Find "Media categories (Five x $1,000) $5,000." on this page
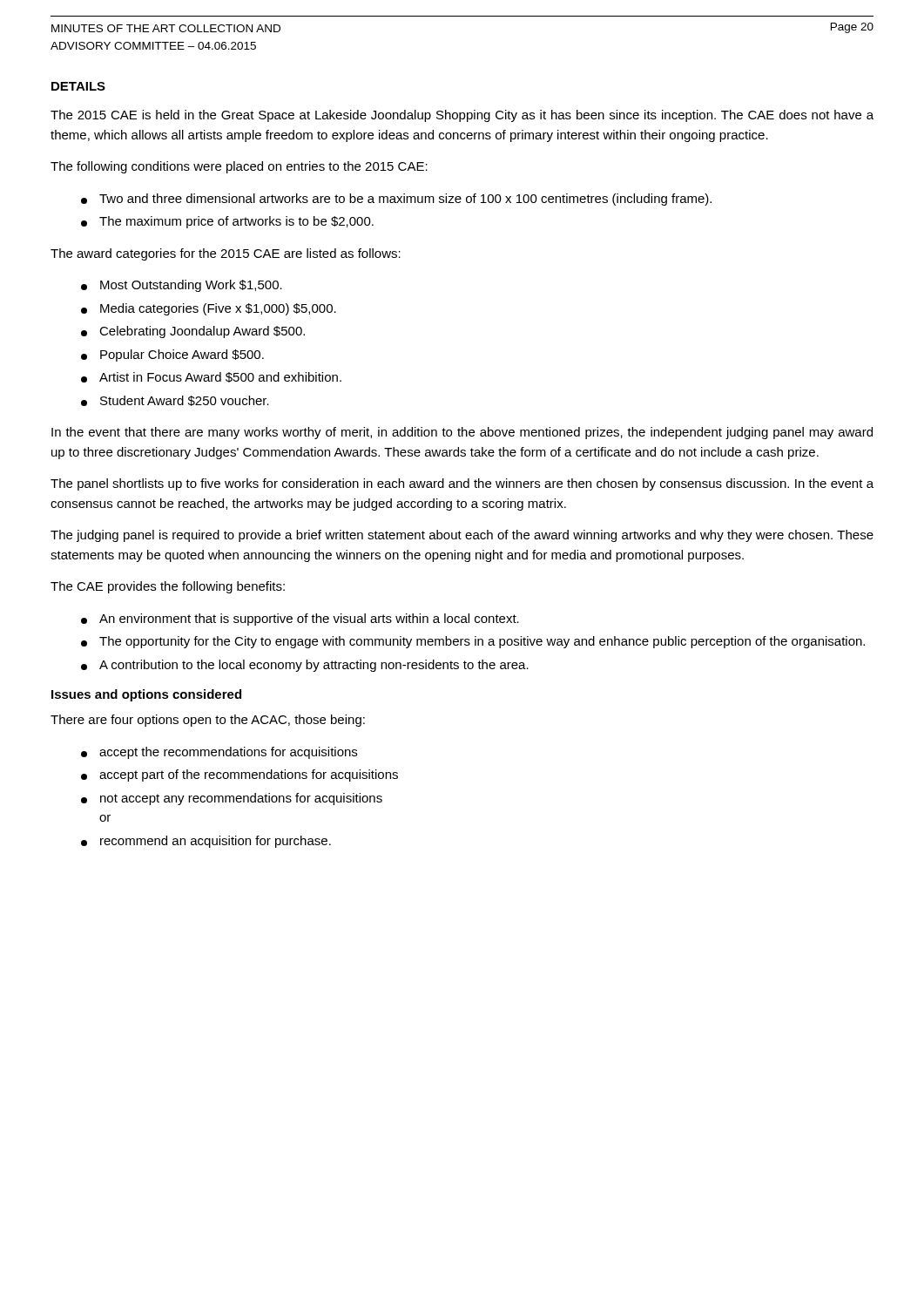This screenshot has height=1307, width=924. [x=209, y=309]
